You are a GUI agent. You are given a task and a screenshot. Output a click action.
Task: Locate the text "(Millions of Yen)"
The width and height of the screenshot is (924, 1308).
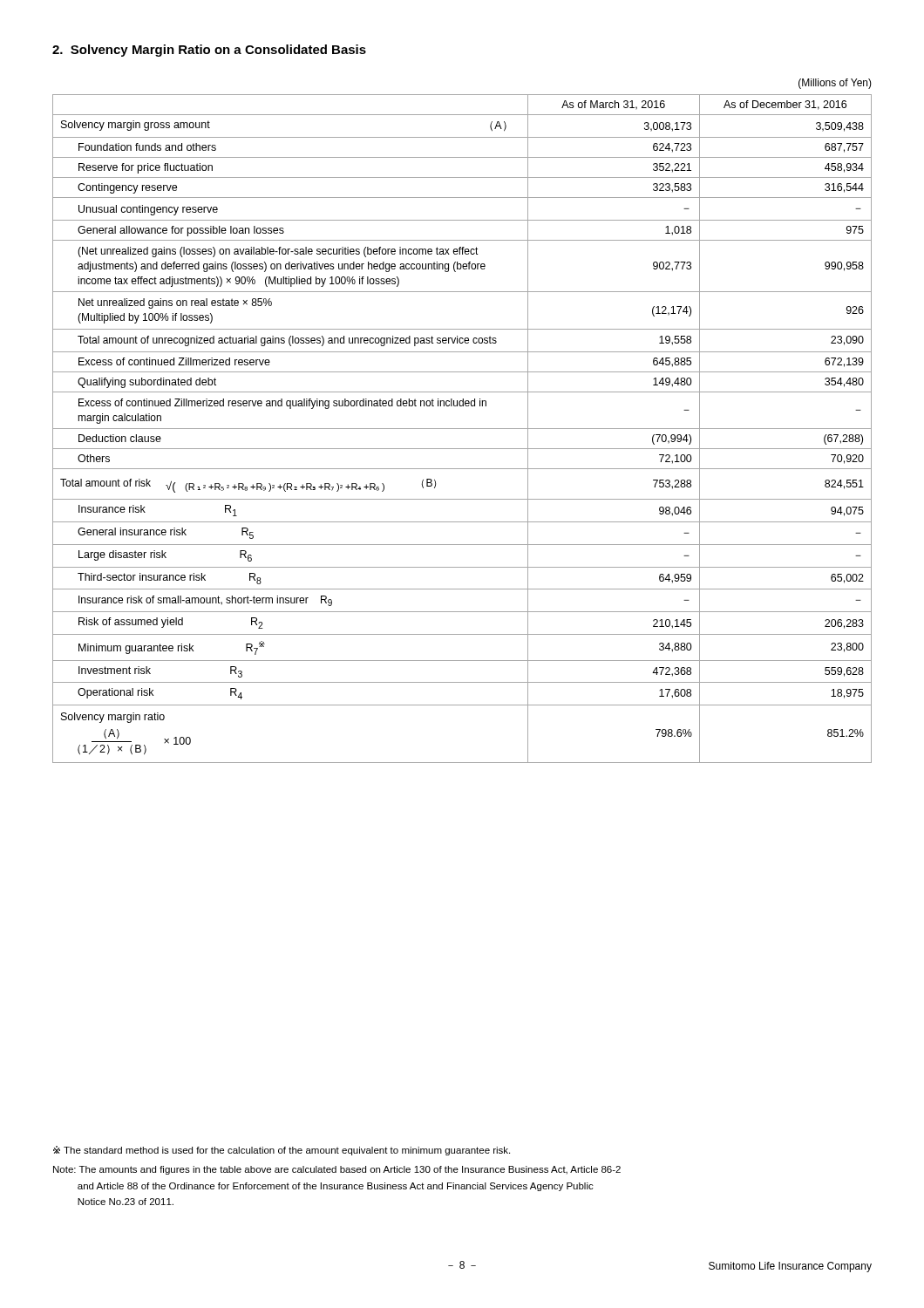click(835, 83)
